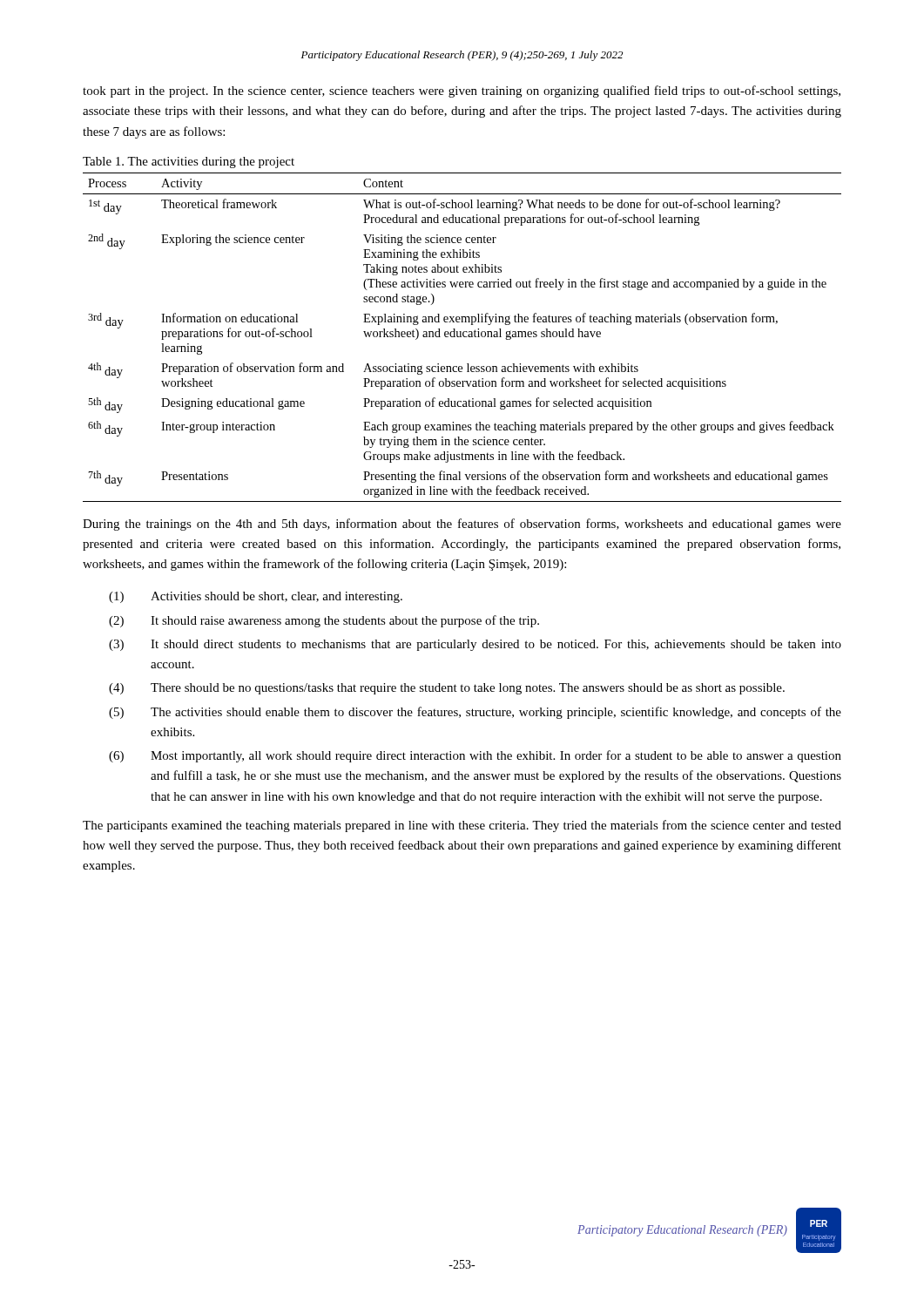Click on the list item that says "(3) It should direct"
Viewport: 924px width, 1307px height.
point(462,654)
